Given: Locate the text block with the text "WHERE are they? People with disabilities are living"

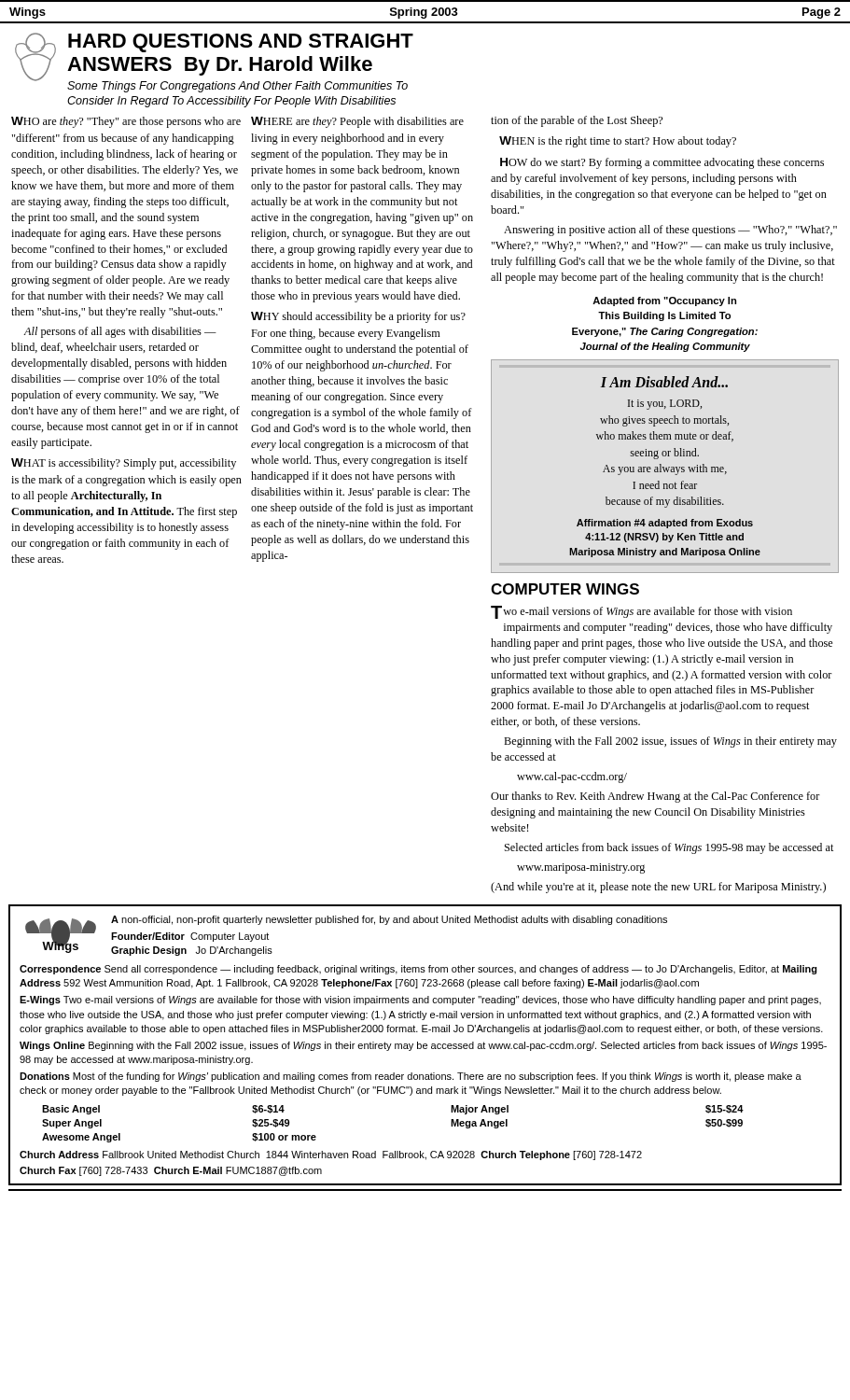Looking at the screenshot, I should [x=367, y=338].
